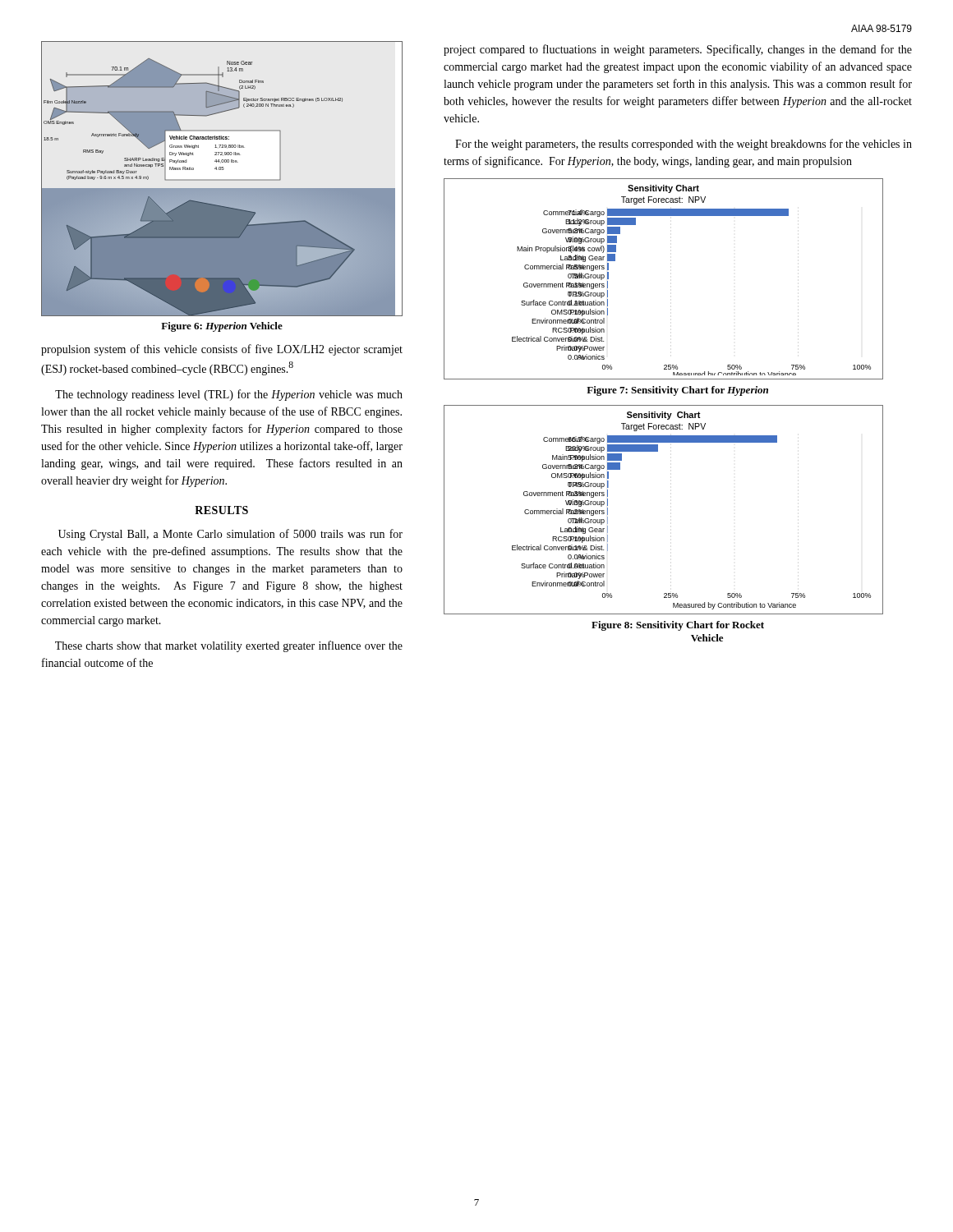Viewport: 953px width, 1232px height.
Task: Navigate to the passage starting "Figure 7: Sensitivity Chart for Hyperion"
Action: (678, 390)
